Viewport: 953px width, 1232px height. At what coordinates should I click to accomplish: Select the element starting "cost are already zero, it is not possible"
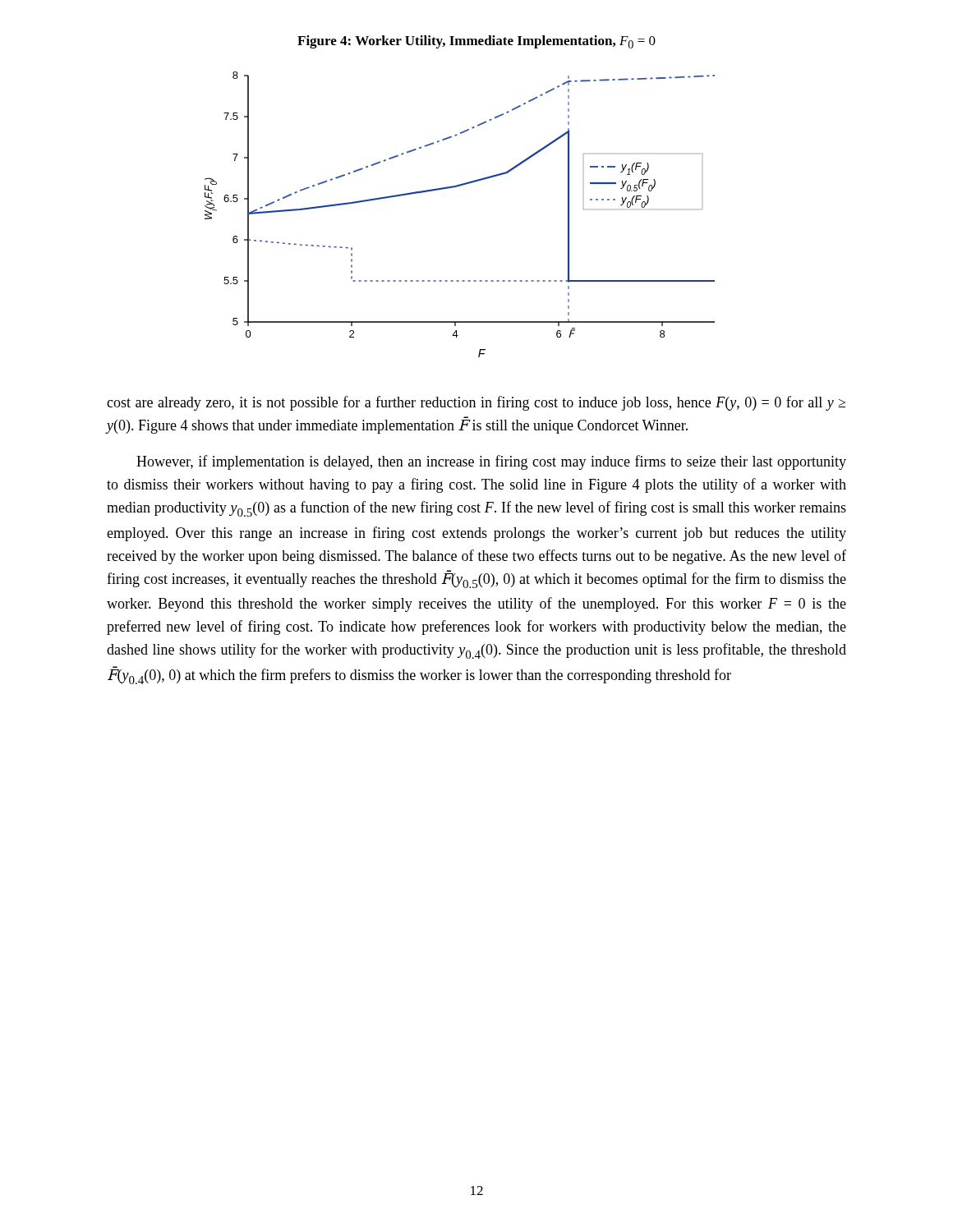pyautogui.click(x=476, y=414)
